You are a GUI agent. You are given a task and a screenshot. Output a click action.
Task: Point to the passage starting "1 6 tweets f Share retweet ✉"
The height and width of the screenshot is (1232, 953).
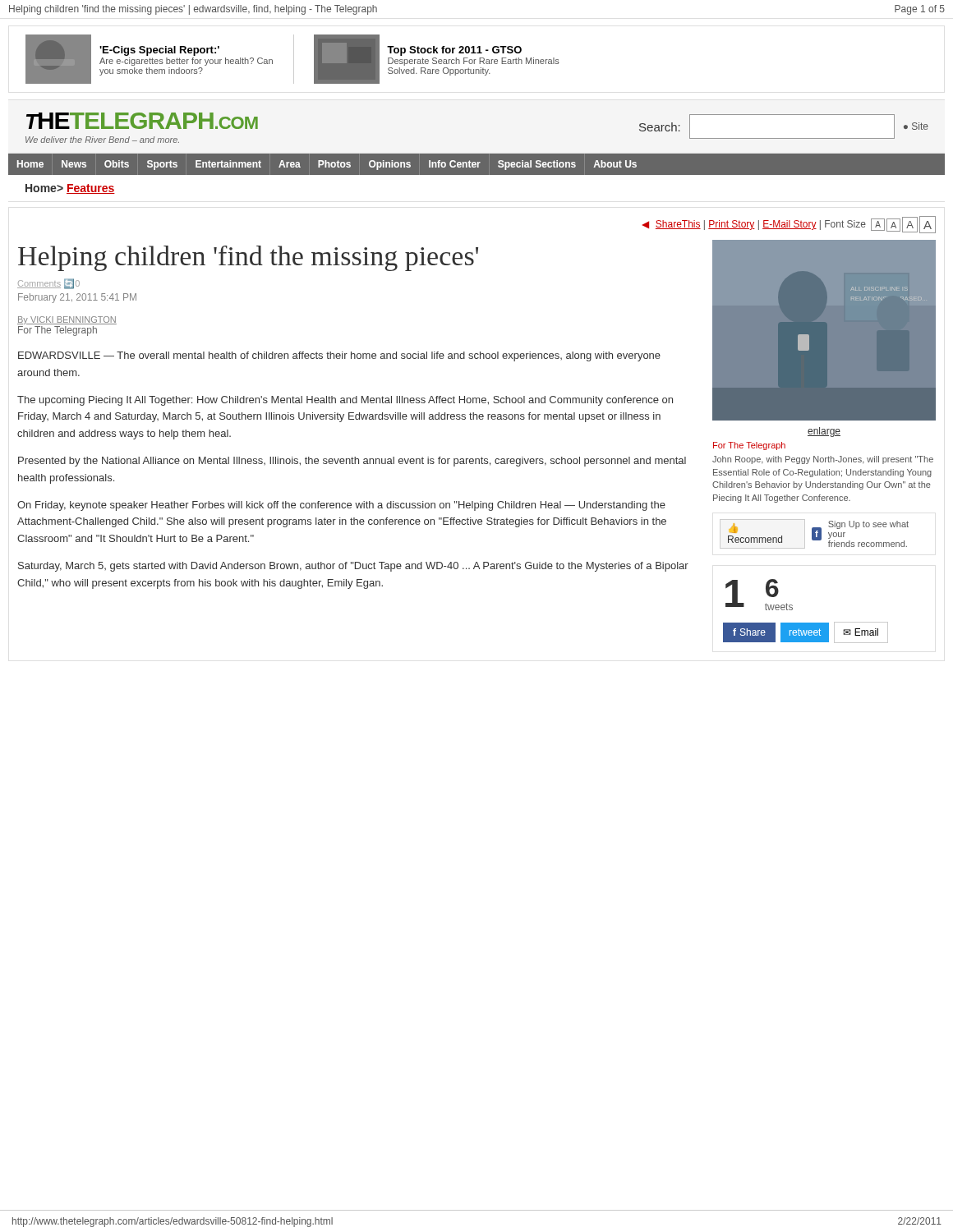(824, 607)
